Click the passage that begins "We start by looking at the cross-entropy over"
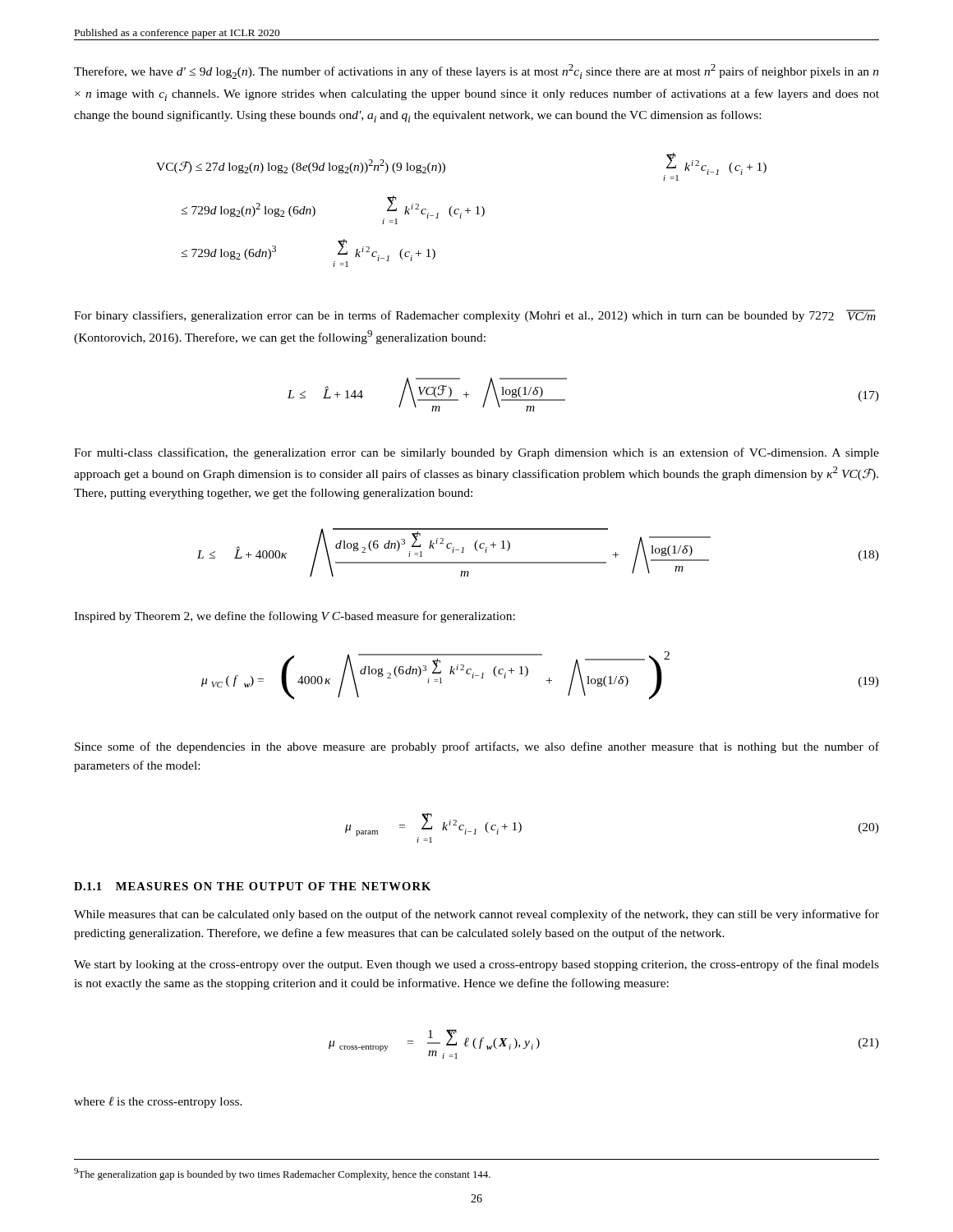This screenshot has width=953, height=1232. click(x=476, y=973)
